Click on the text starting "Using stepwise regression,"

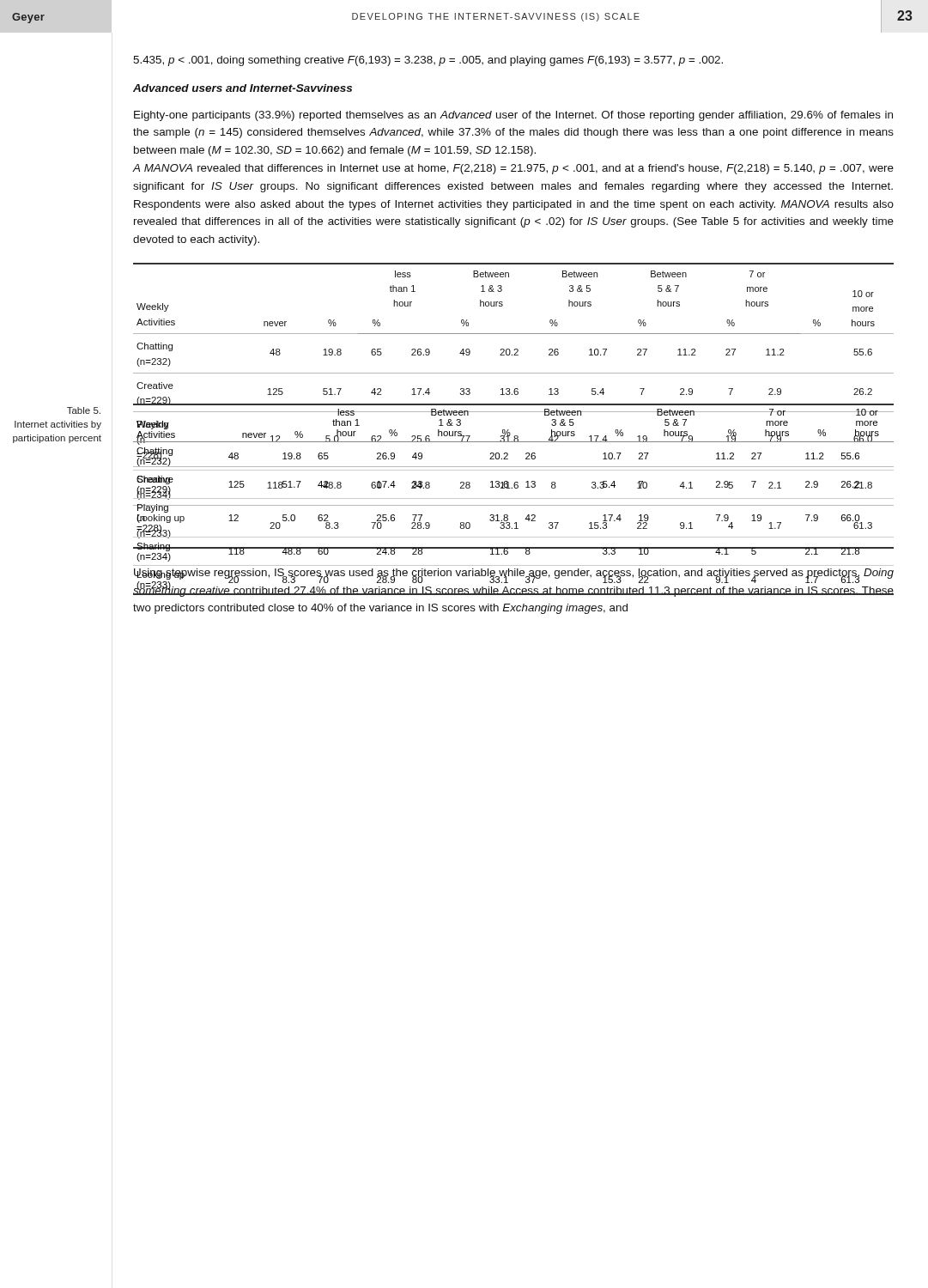[513, 590]
